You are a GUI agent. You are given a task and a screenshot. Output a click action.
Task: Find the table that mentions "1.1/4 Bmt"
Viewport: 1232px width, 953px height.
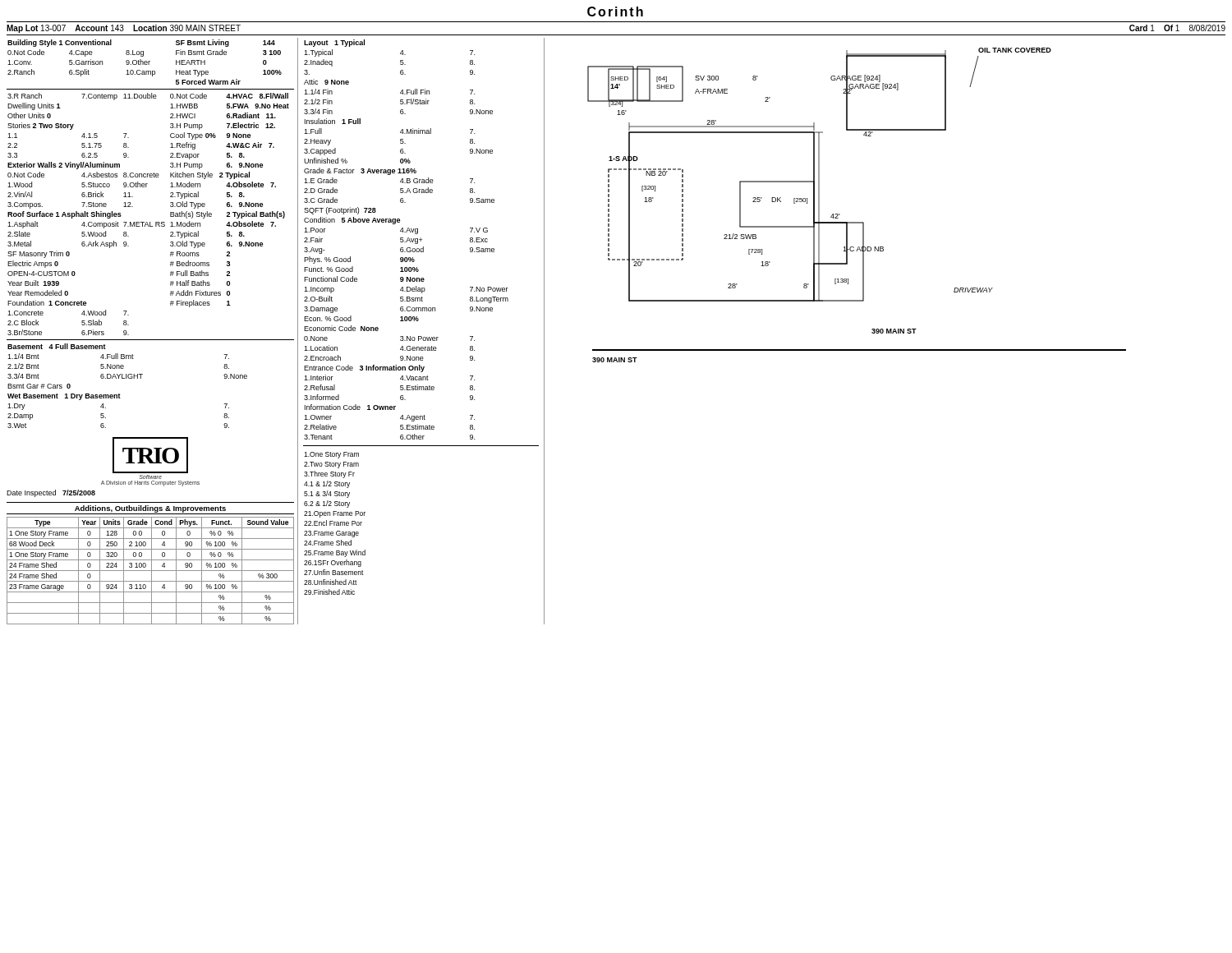[150, 386]
